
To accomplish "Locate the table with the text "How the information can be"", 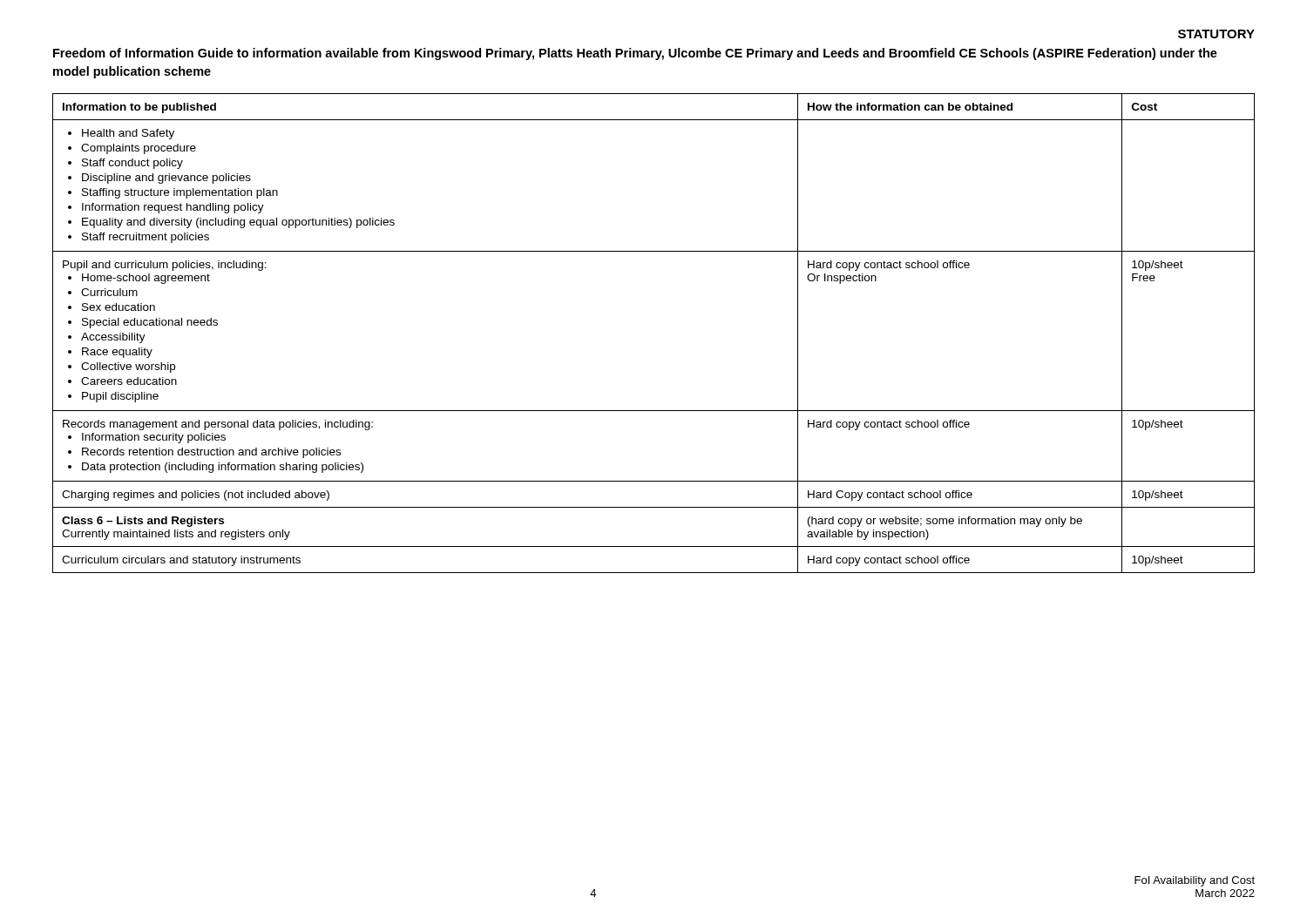I will click(x=654, y=333).
